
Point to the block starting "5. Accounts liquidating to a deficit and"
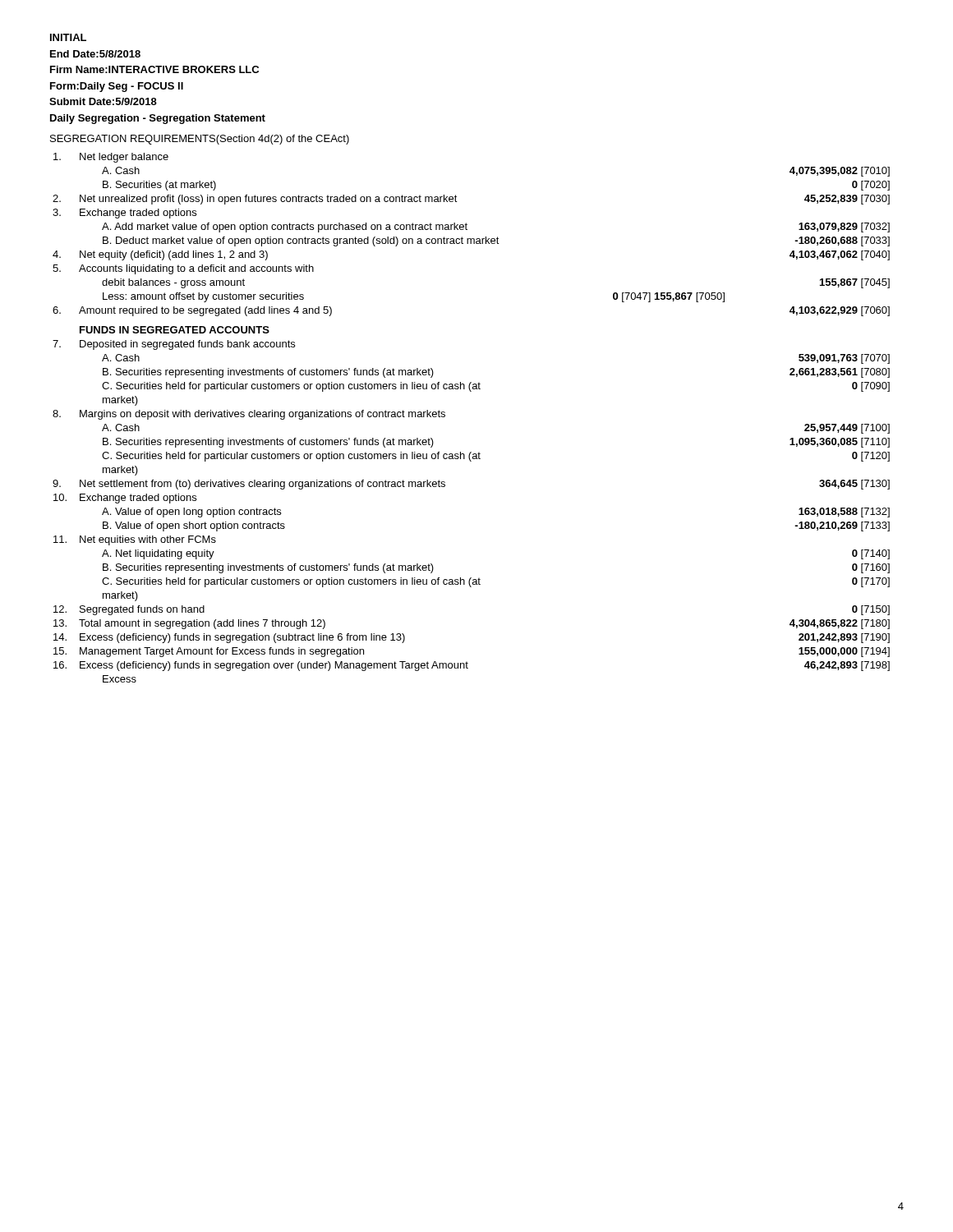[183, 269]
